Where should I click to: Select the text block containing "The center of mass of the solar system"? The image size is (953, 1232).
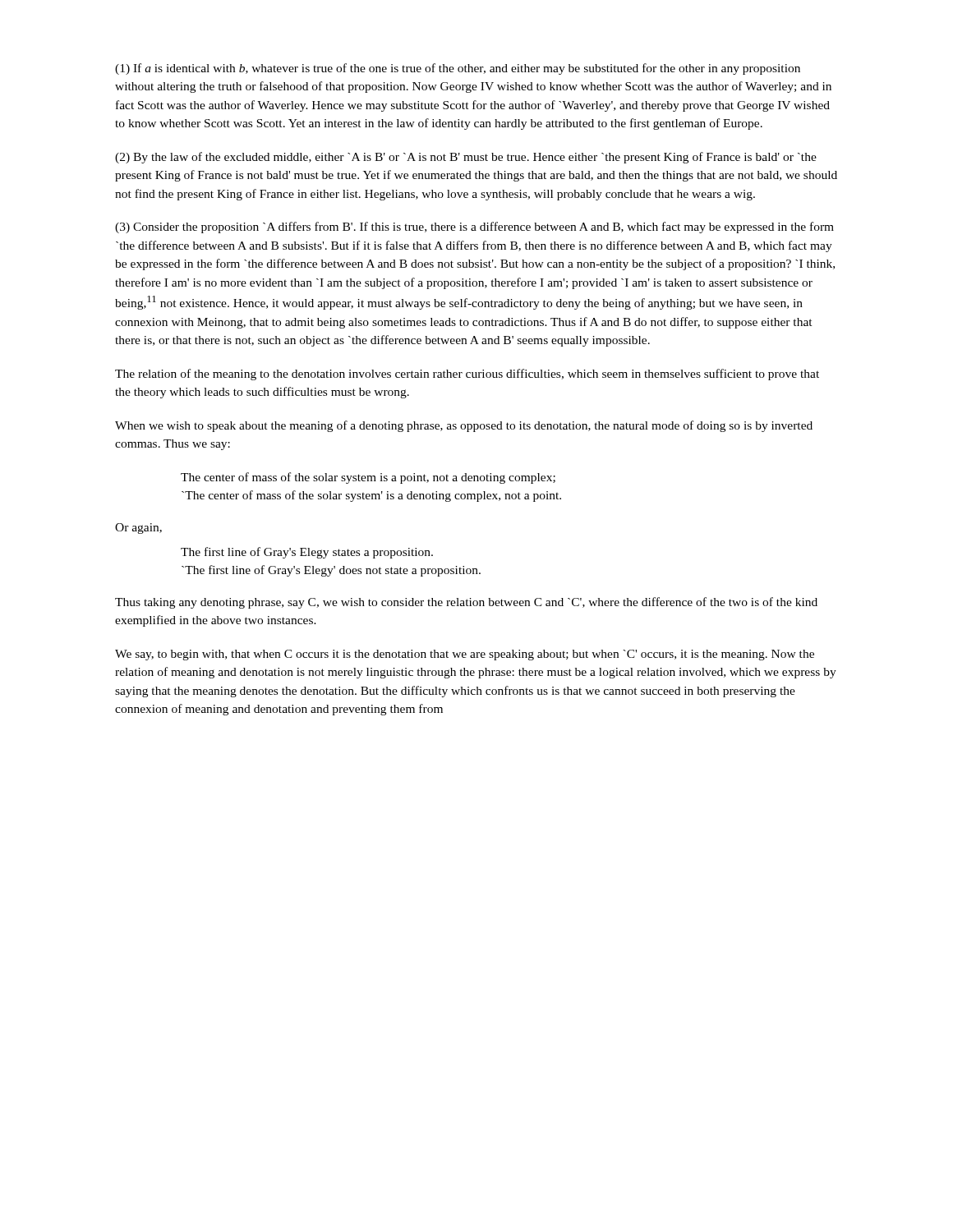tap(371, 486)
